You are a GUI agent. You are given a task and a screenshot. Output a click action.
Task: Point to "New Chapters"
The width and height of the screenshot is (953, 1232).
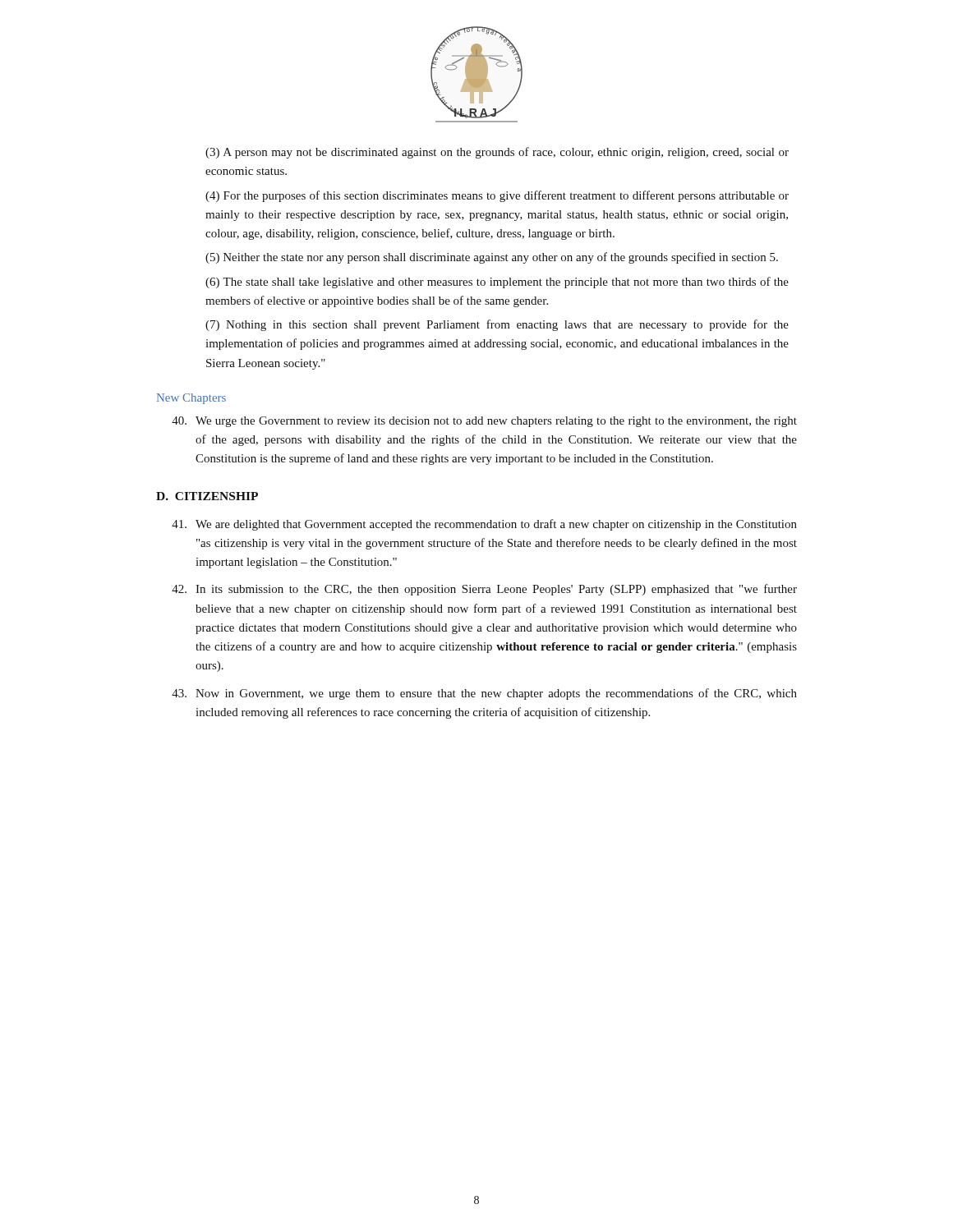pyautogui.click(x=191, y=397)
